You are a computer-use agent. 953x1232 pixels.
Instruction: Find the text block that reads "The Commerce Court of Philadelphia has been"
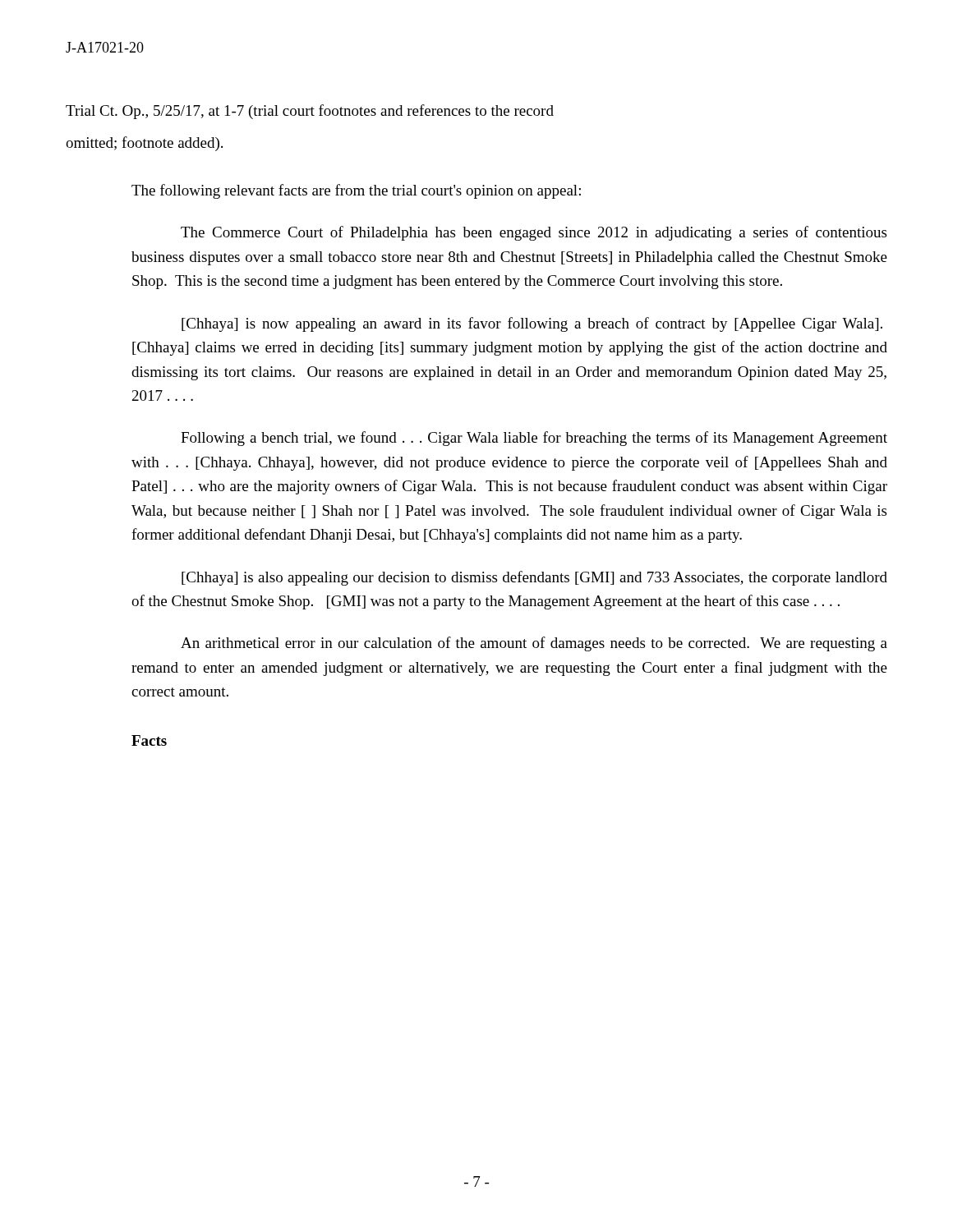(509, 256)
